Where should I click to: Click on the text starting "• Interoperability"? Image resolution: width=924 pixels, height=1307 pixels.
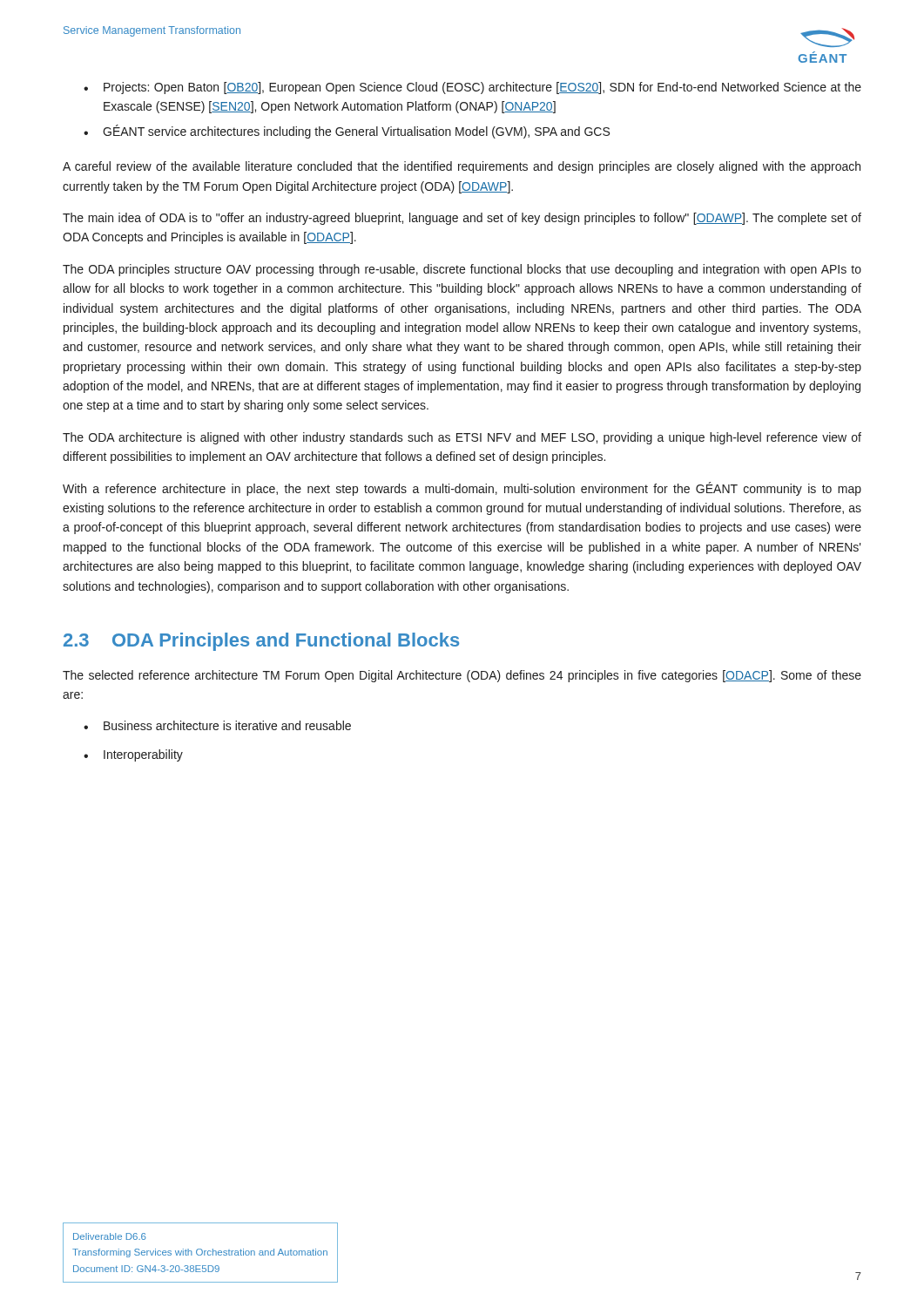coord(133,755)
